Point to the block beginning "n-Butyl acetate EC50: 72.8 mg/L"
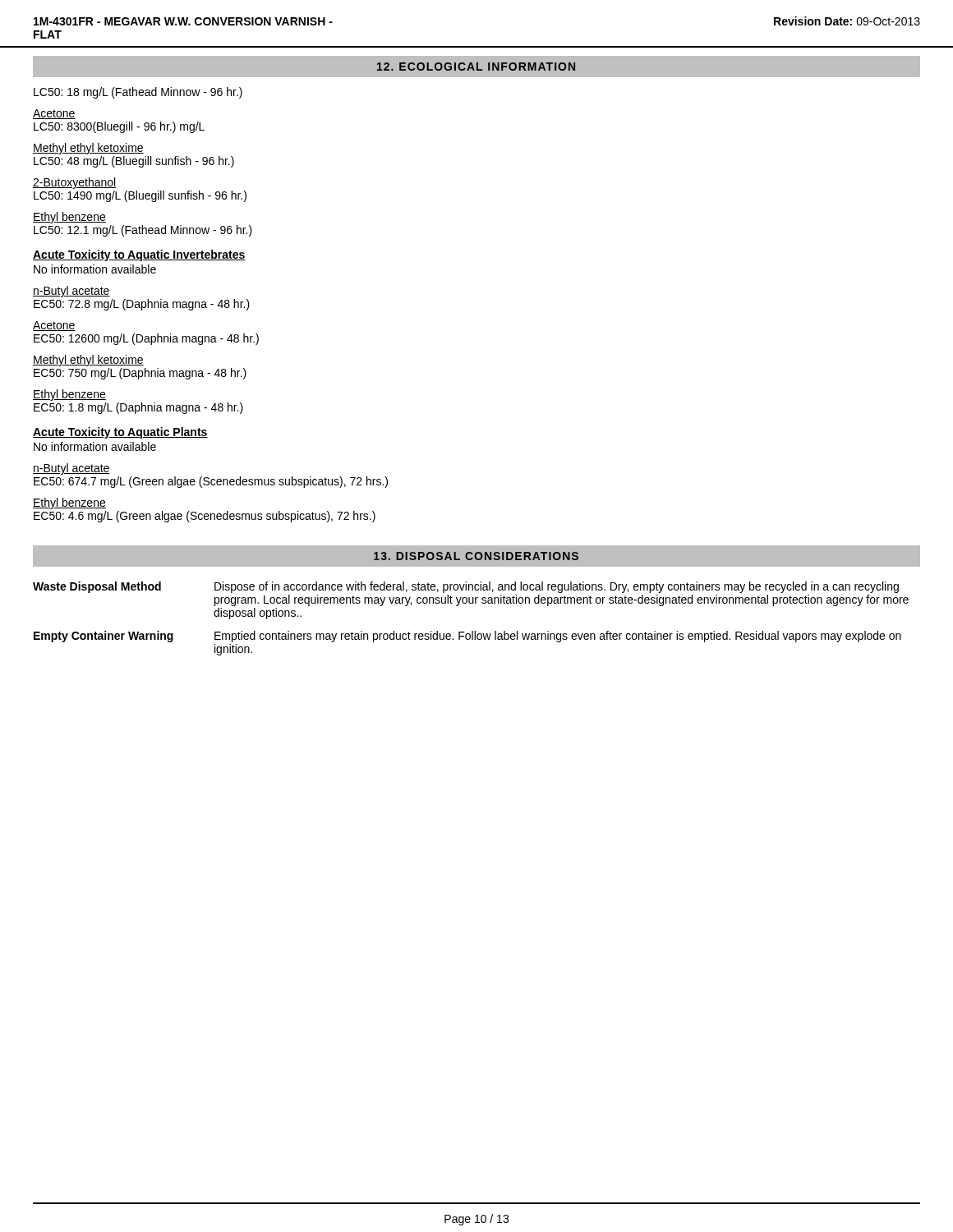The height and width of the screenshot is (1232, 953). click(x=71, y=292)
